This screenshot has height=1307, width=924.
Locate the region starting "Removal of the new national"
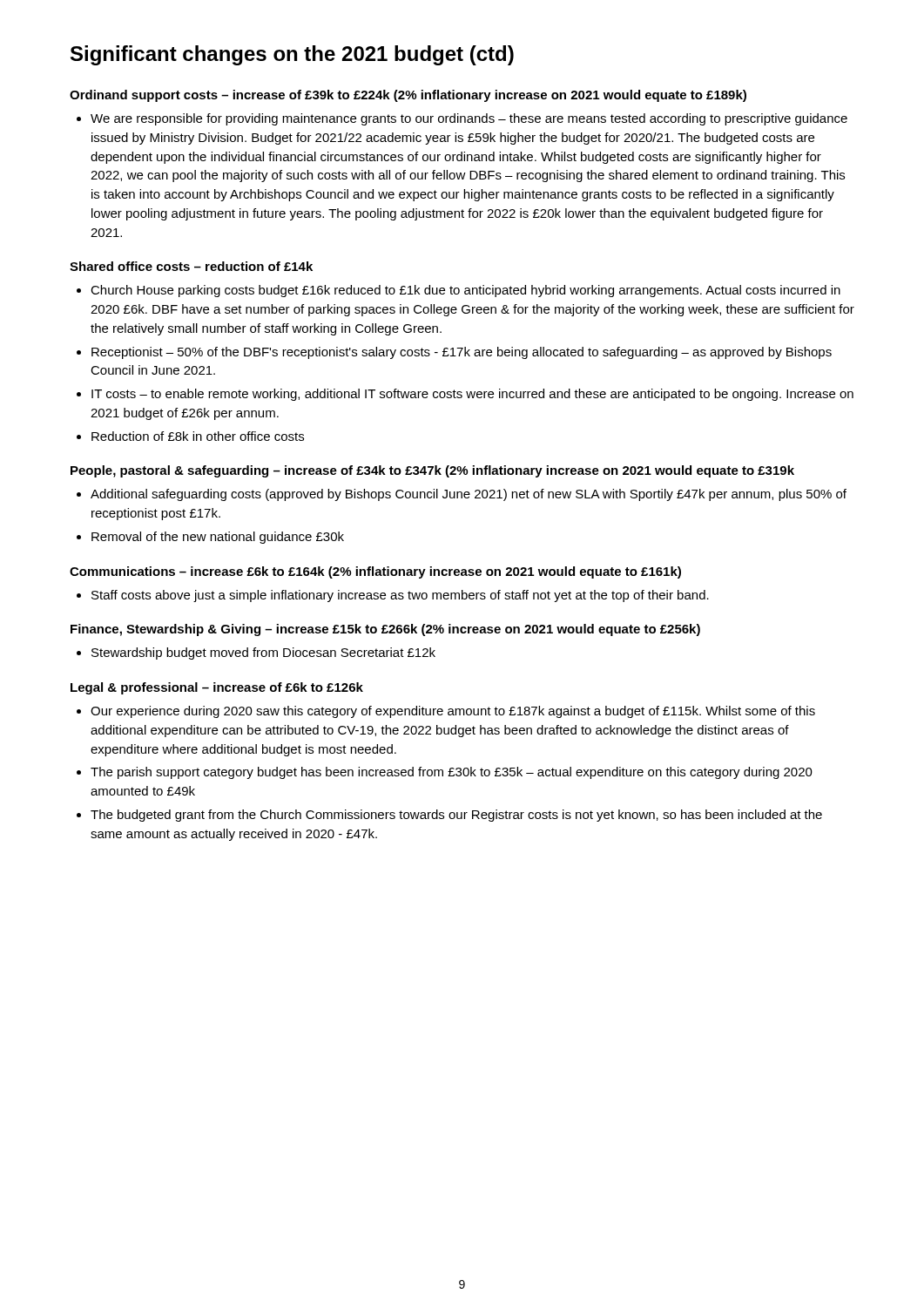pos(210,538)
